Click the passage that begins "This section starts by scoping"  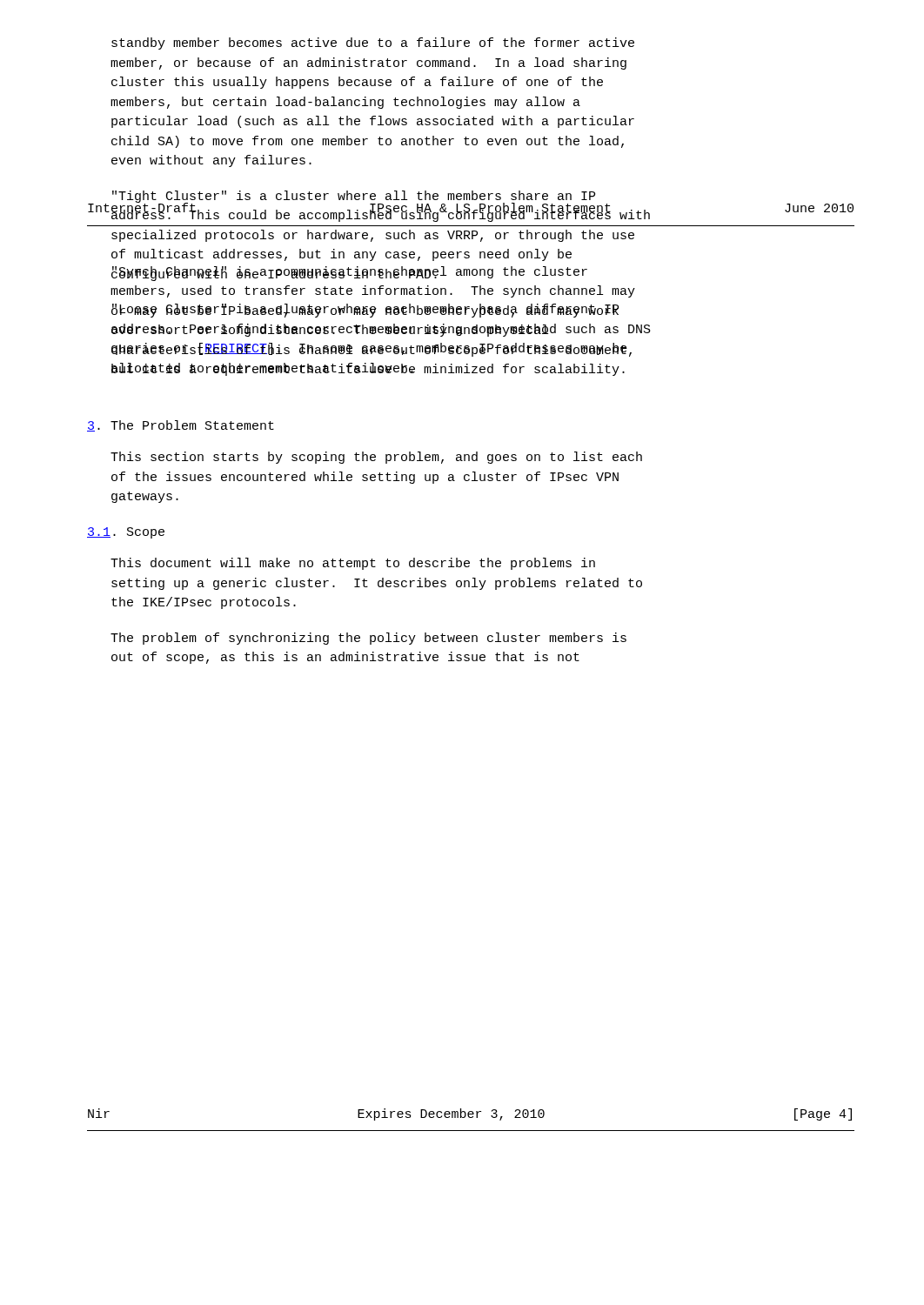point(365,478)
